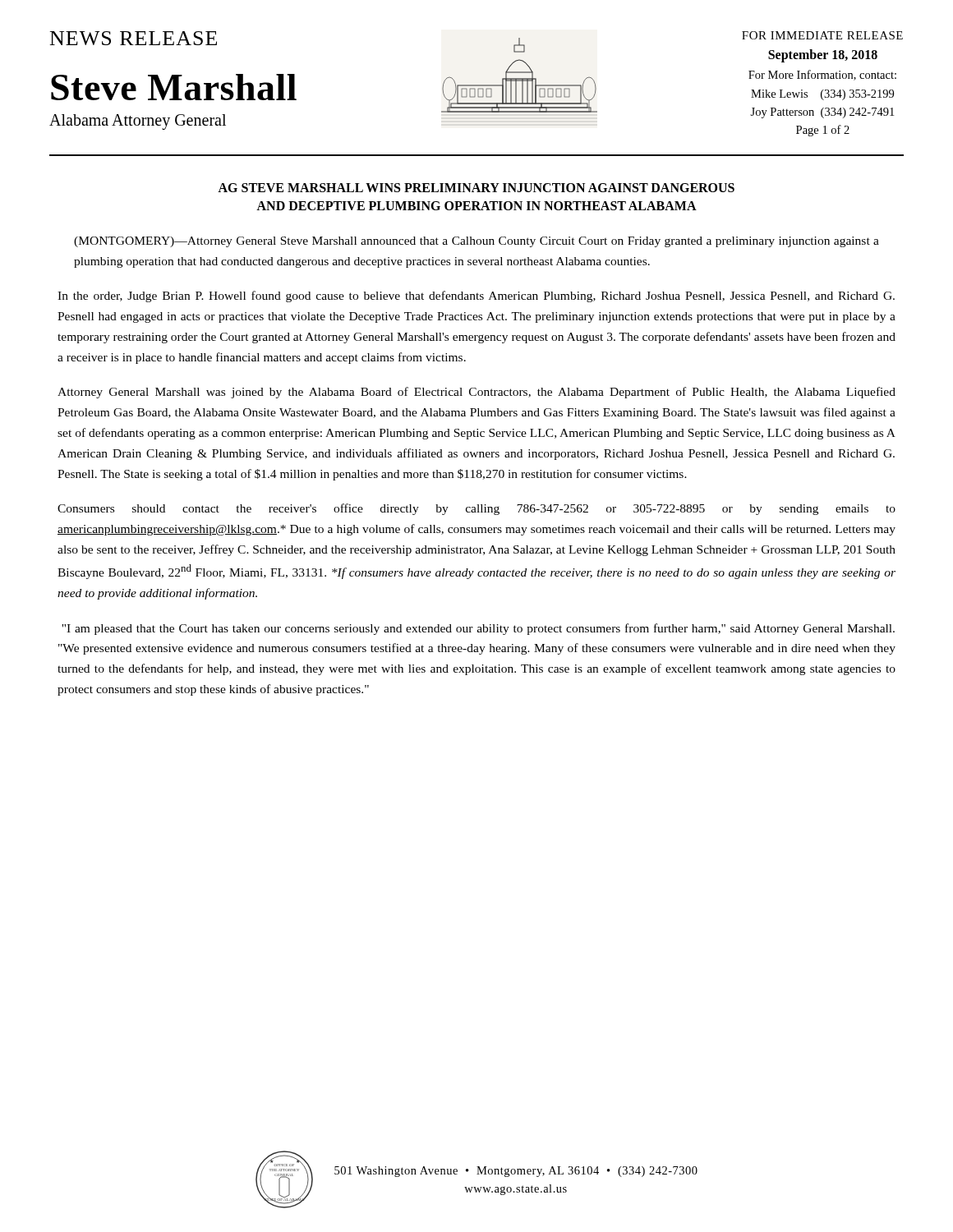Click on the text block containing "FOR IMMEDIATE RELEASE September 18, 2018 For"
This screenshot has height=1232, width=953.
click(823, 83)
